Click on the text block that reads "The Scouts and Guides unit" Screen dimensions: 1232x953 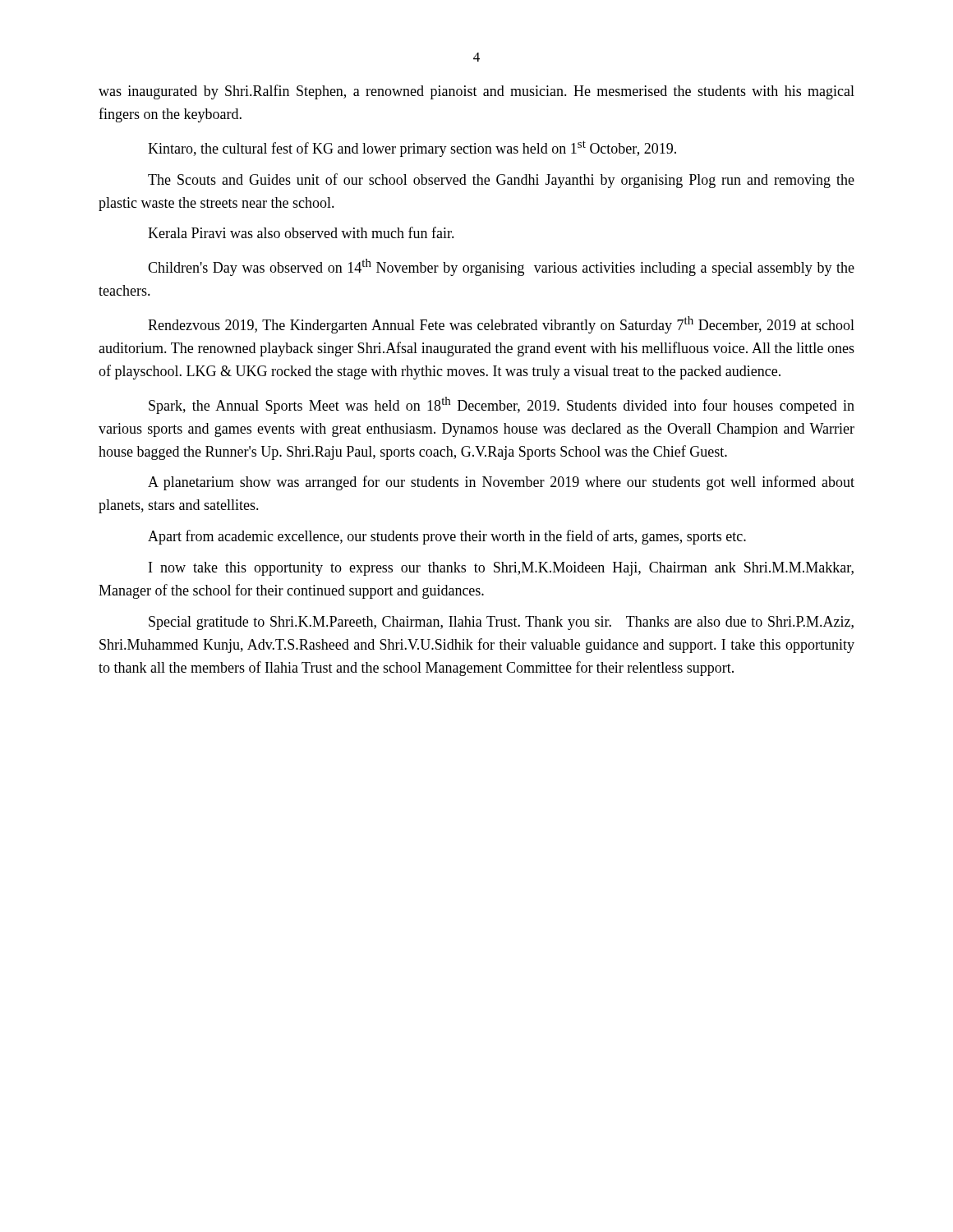[x=476, y=192]
